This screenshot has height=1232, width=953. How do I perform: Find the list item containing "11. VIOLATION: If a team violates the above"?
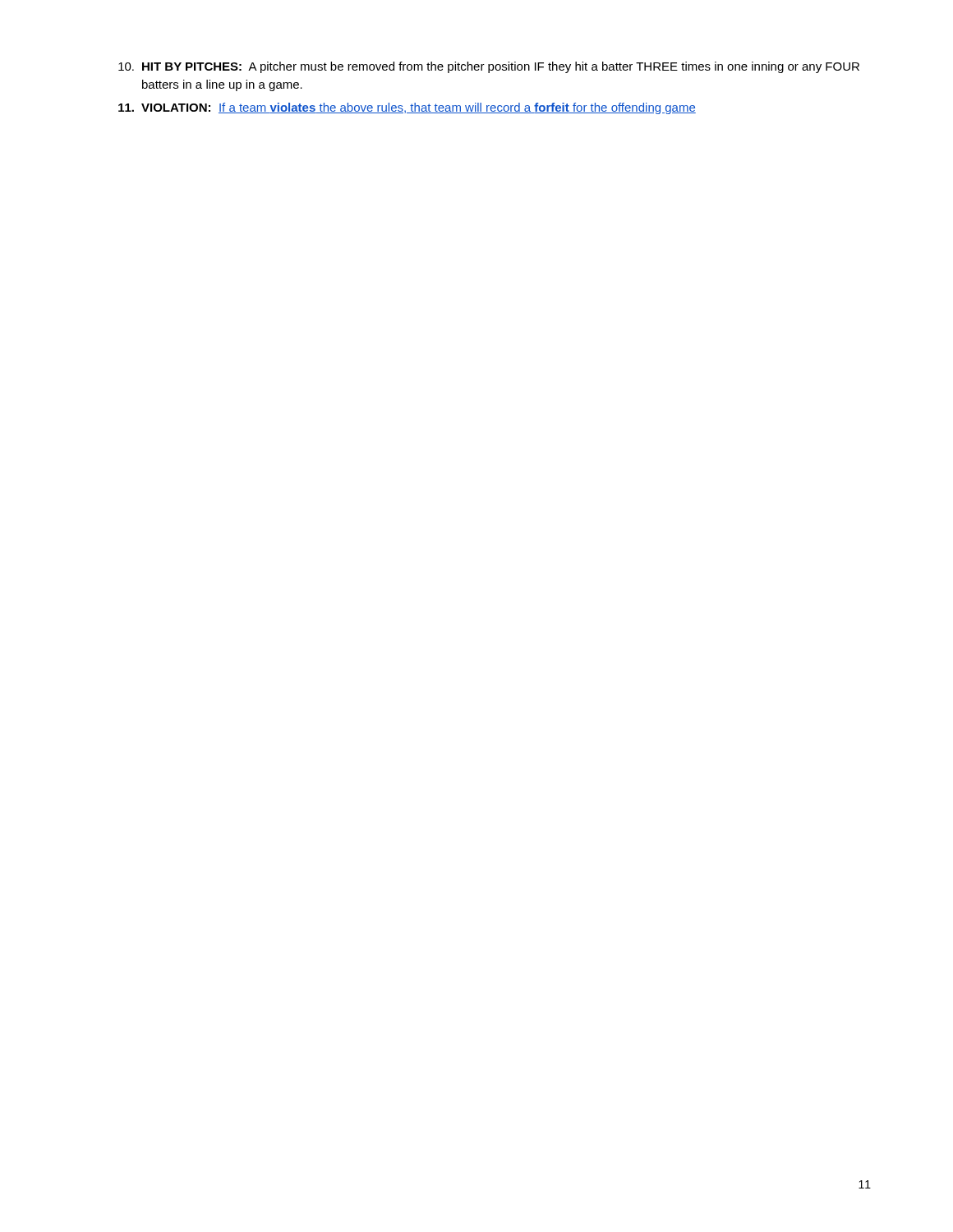489,107
